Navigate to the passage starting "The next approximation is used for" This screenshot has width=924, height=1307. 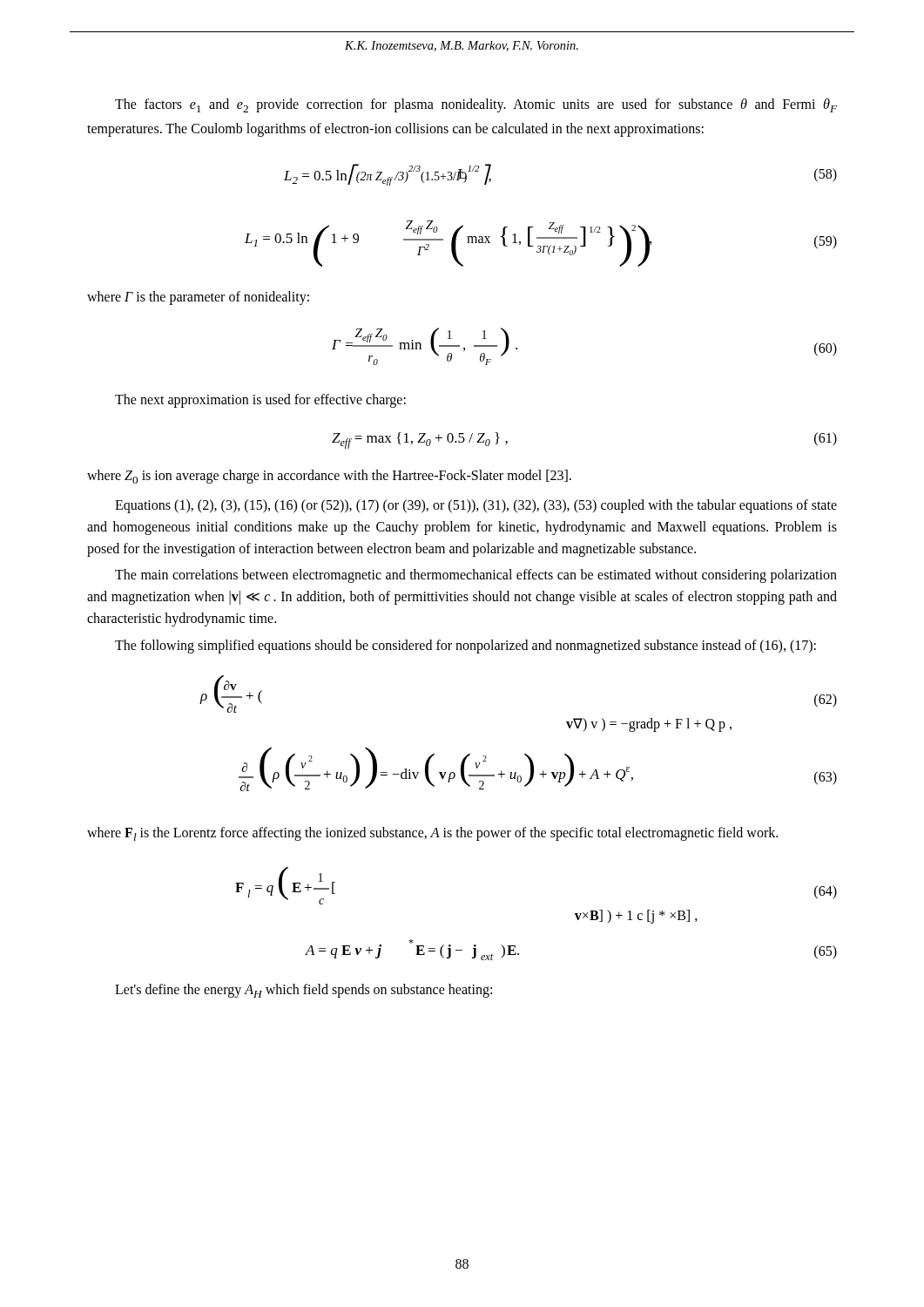(x=260, y=401)
